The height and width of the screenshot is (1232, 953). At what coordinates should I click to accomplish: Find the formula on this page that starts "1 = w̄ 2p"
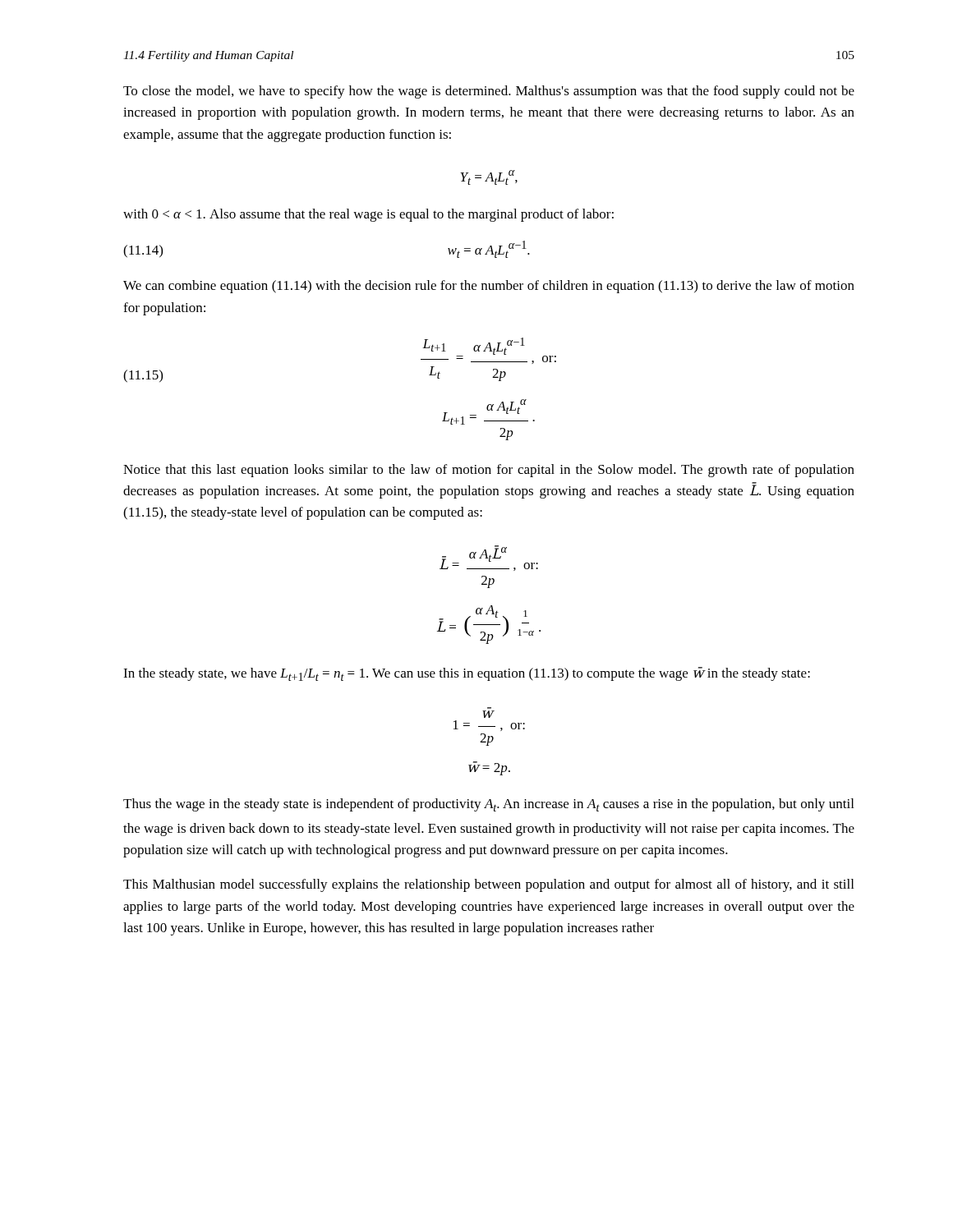(x=489, y=741)
